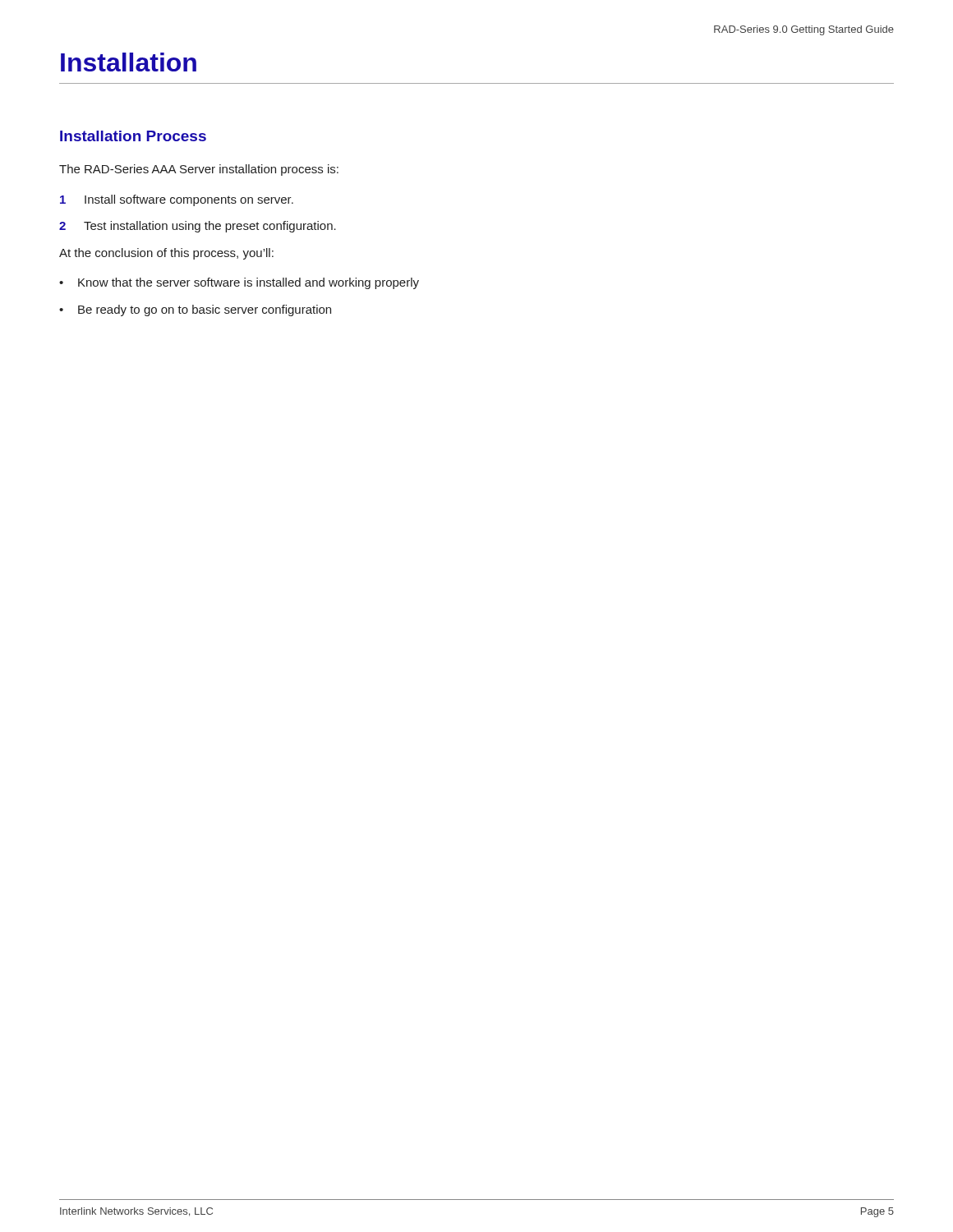Click the passage that begins "• Know that the server software"
Image resolution: width=953 pixels, height=1232 pixels.
pyautogui.click(x=239, y=283)
